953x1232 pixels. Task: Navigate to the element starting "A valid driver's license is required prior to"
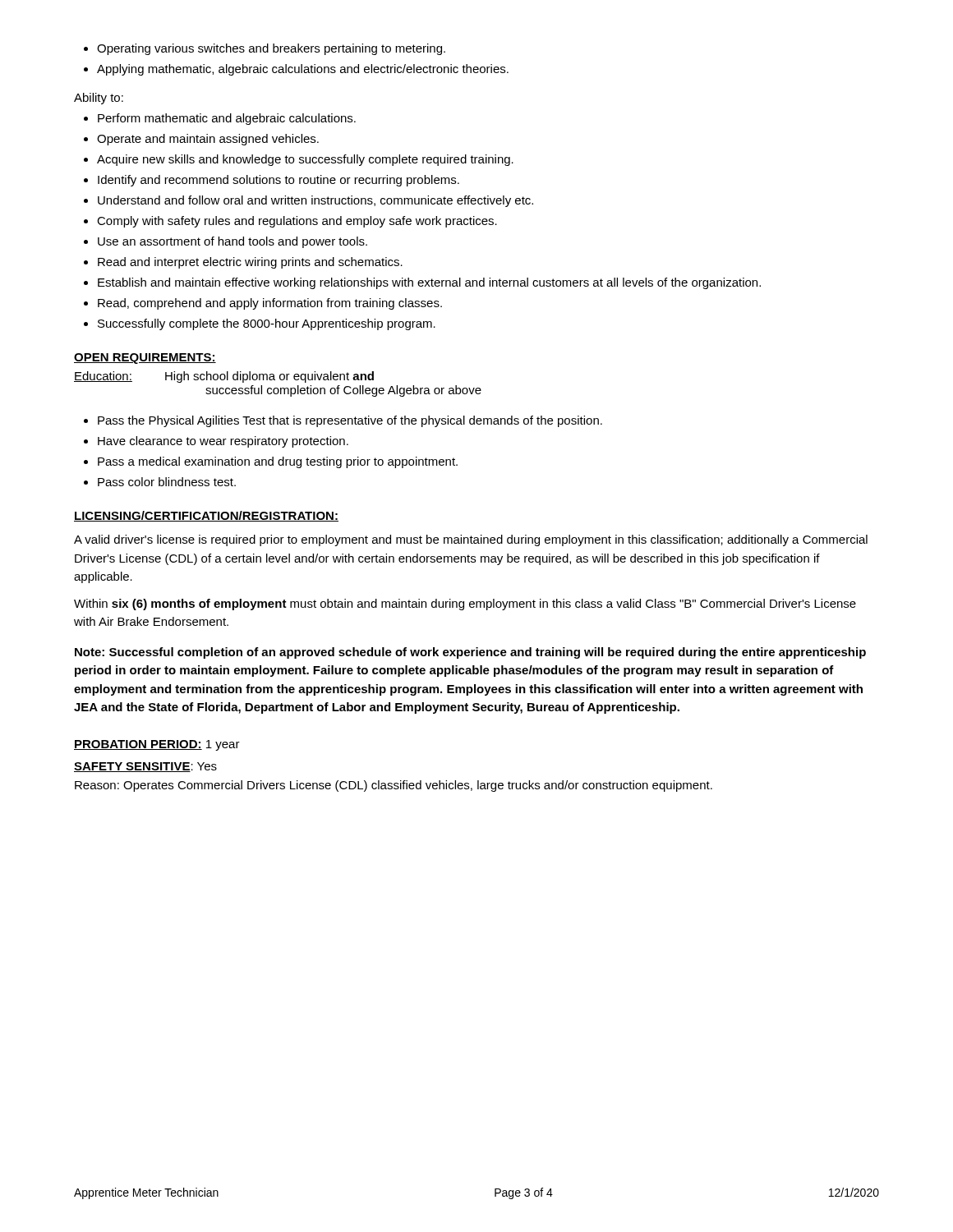point(471,558)
